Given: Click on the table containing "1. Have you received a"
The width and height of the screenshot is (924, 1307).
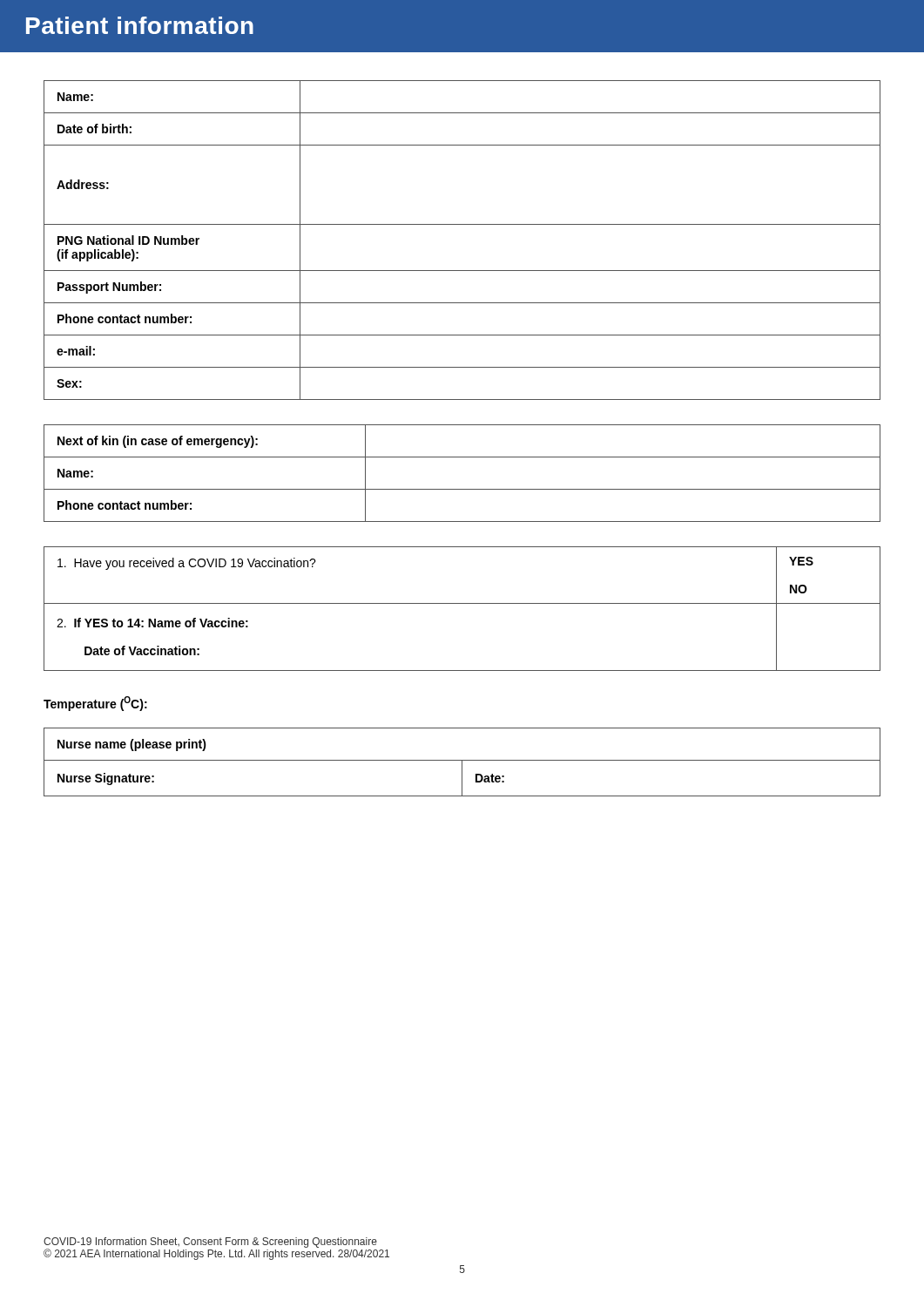Looking at the screenshot, I should click(462, 609).
